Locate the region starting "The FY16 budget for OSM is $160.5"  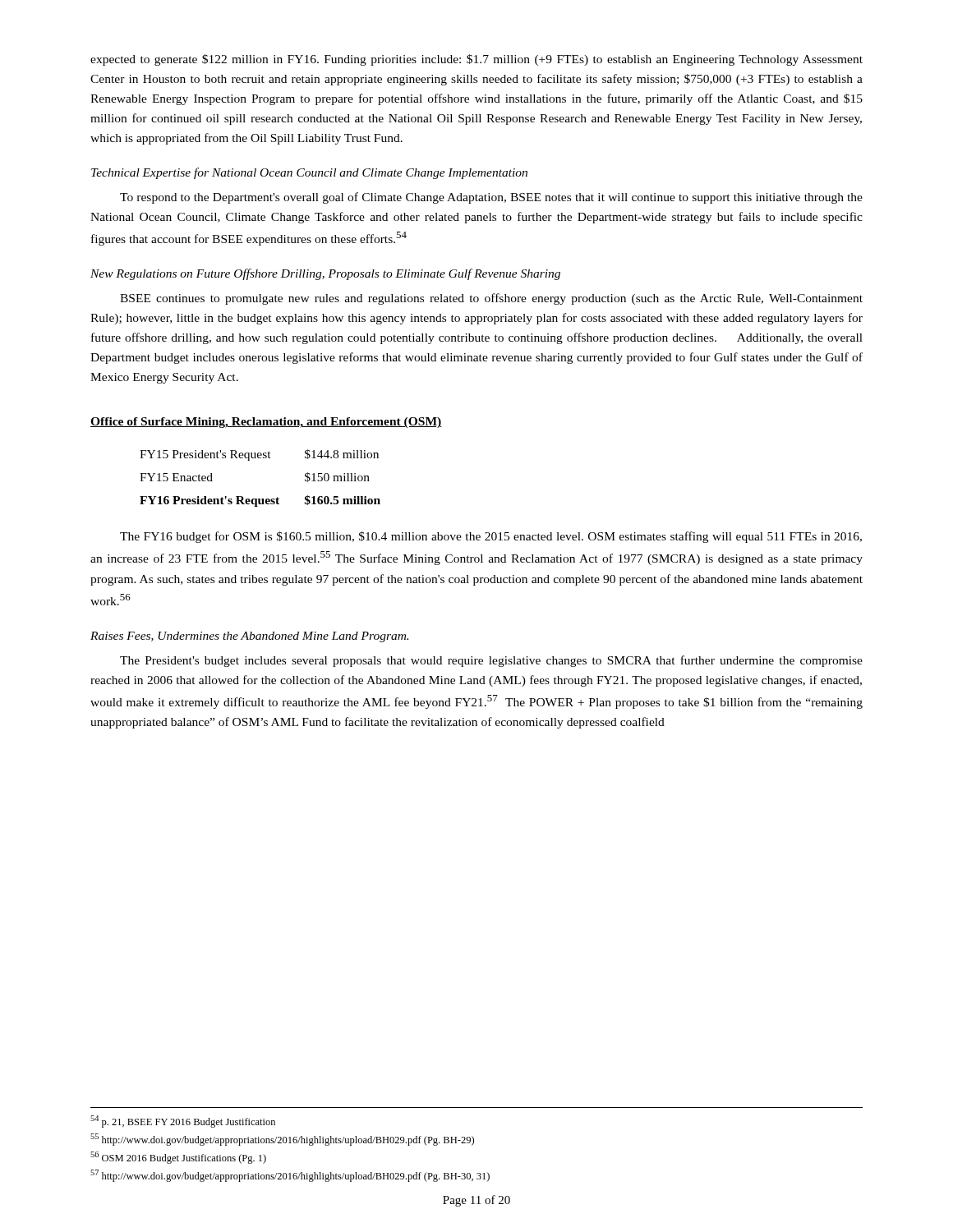(476, 568)
